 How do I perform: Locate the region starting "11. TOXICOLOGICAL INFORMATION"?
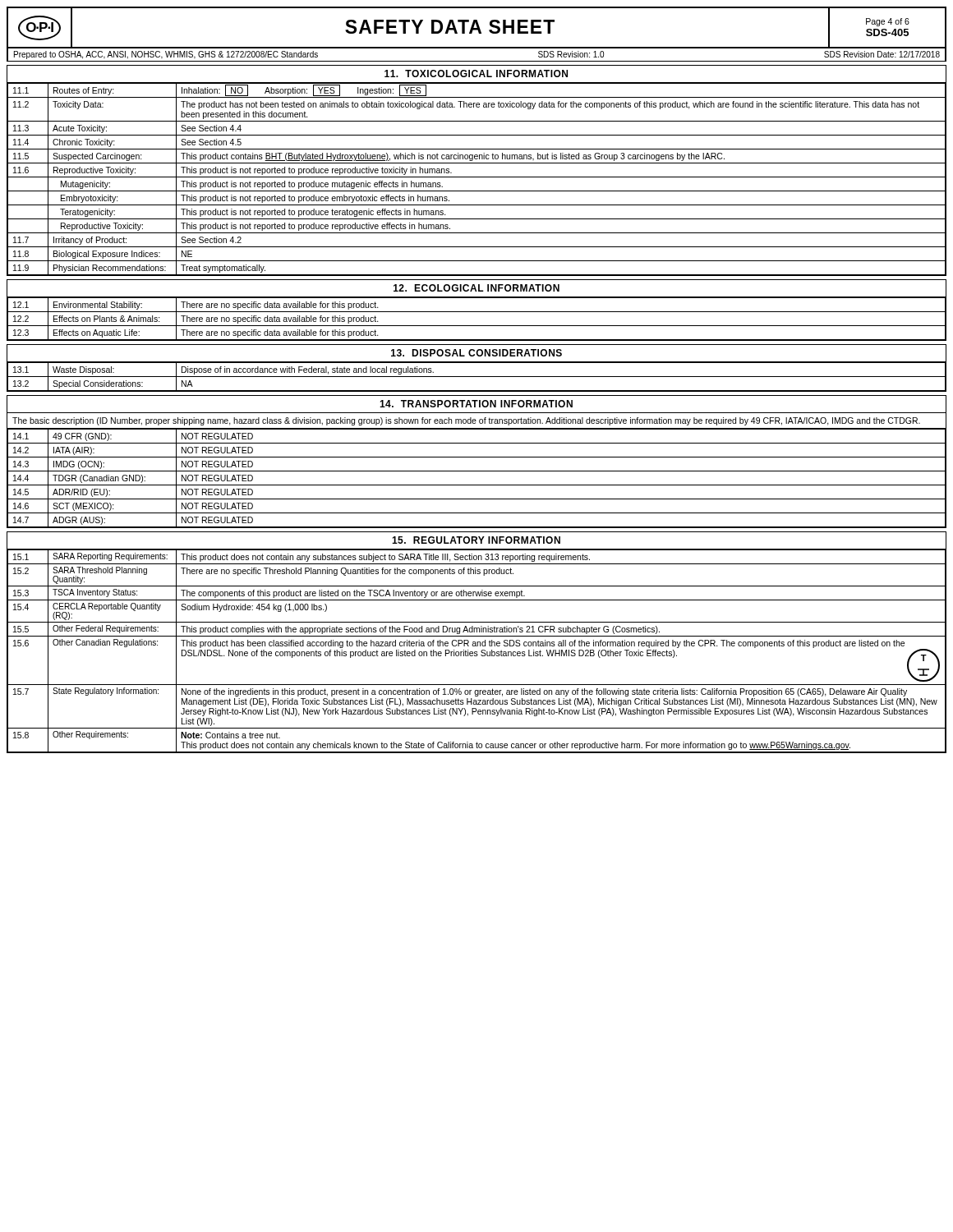pyautogui.click(x=476, y=74)
